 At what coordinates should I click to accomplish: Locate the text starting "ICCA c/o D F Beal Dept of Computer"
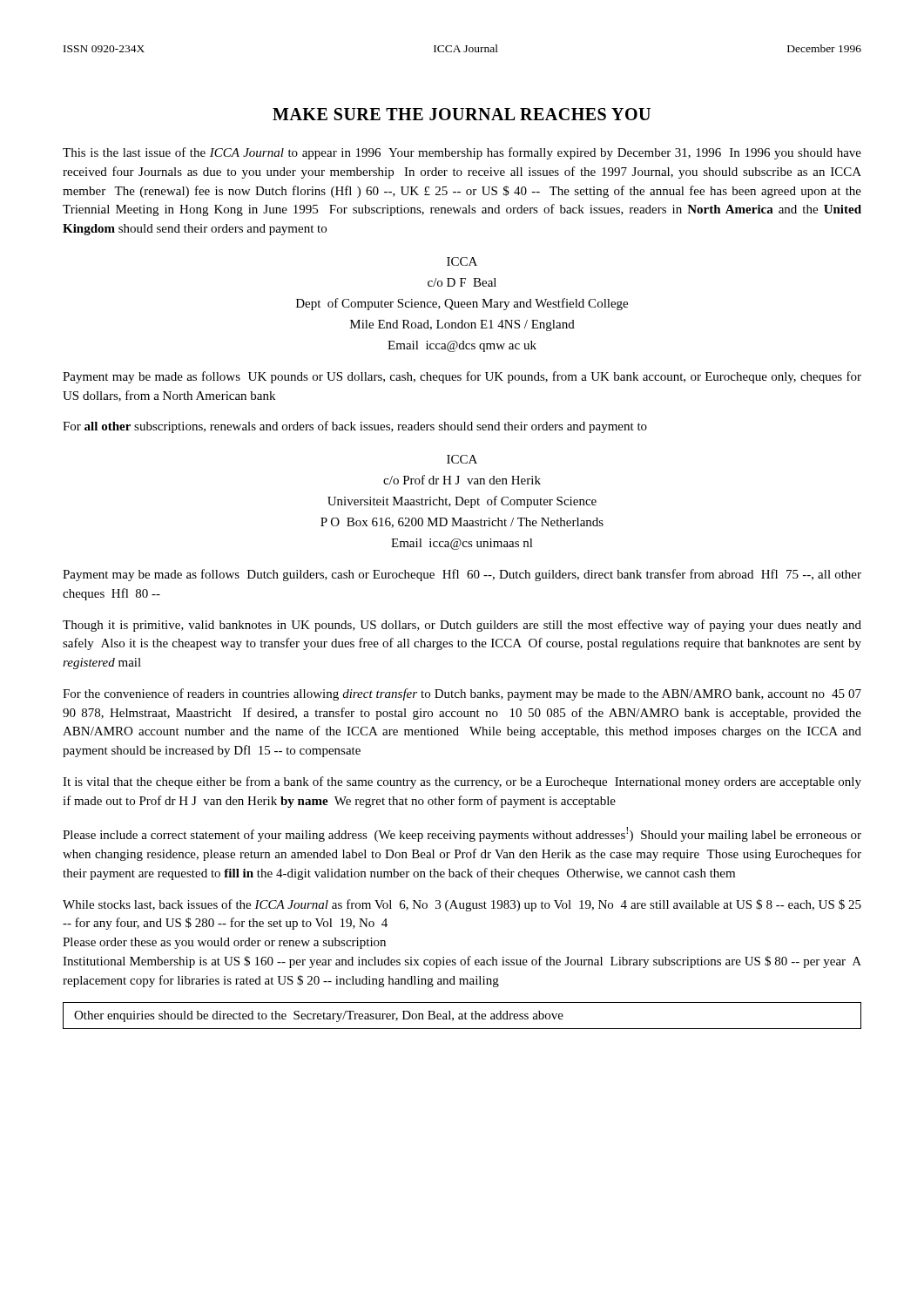click(x=462, y=303)
